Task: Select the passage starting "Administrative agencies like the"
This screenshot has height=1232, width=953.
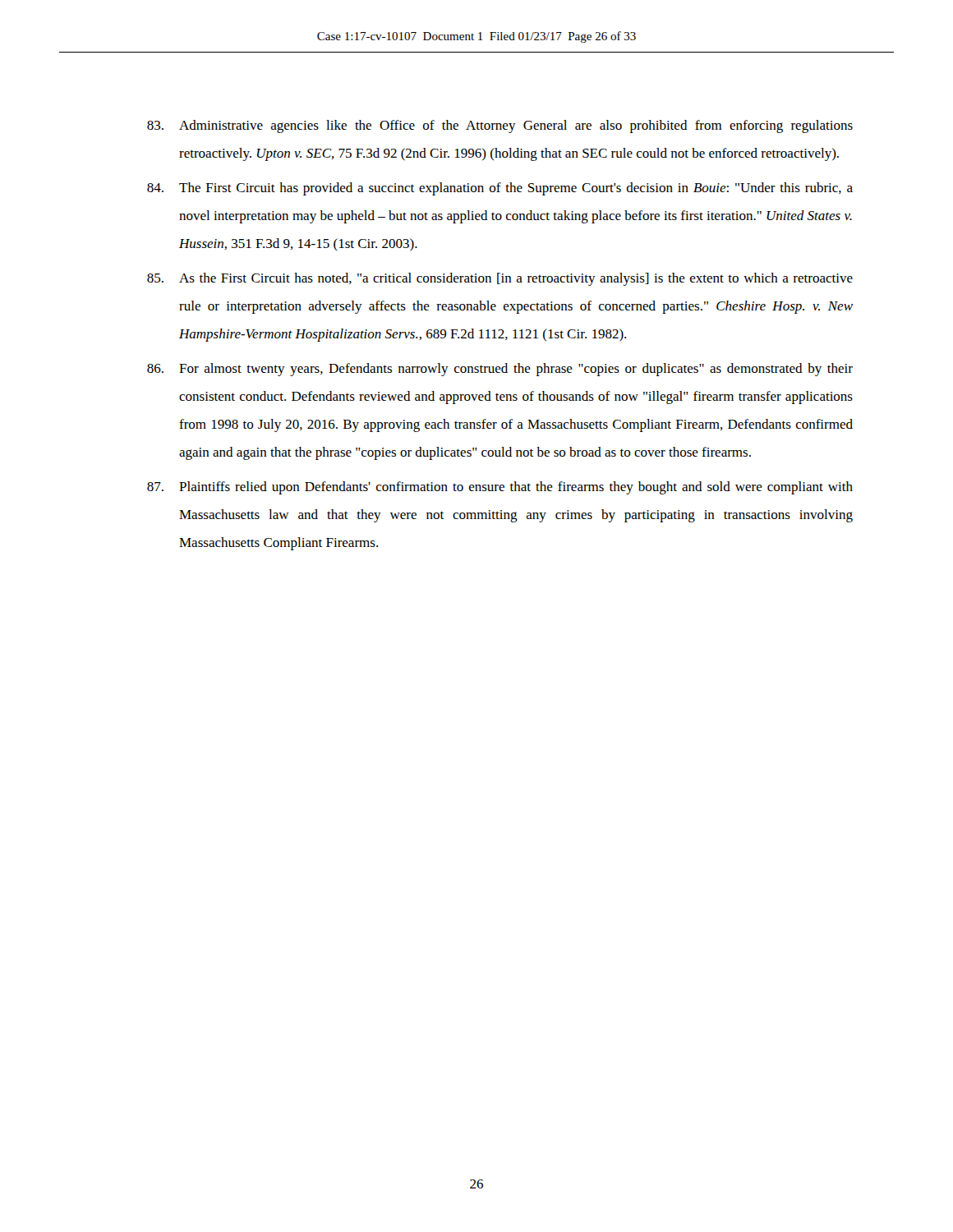Action: (476, 140)
